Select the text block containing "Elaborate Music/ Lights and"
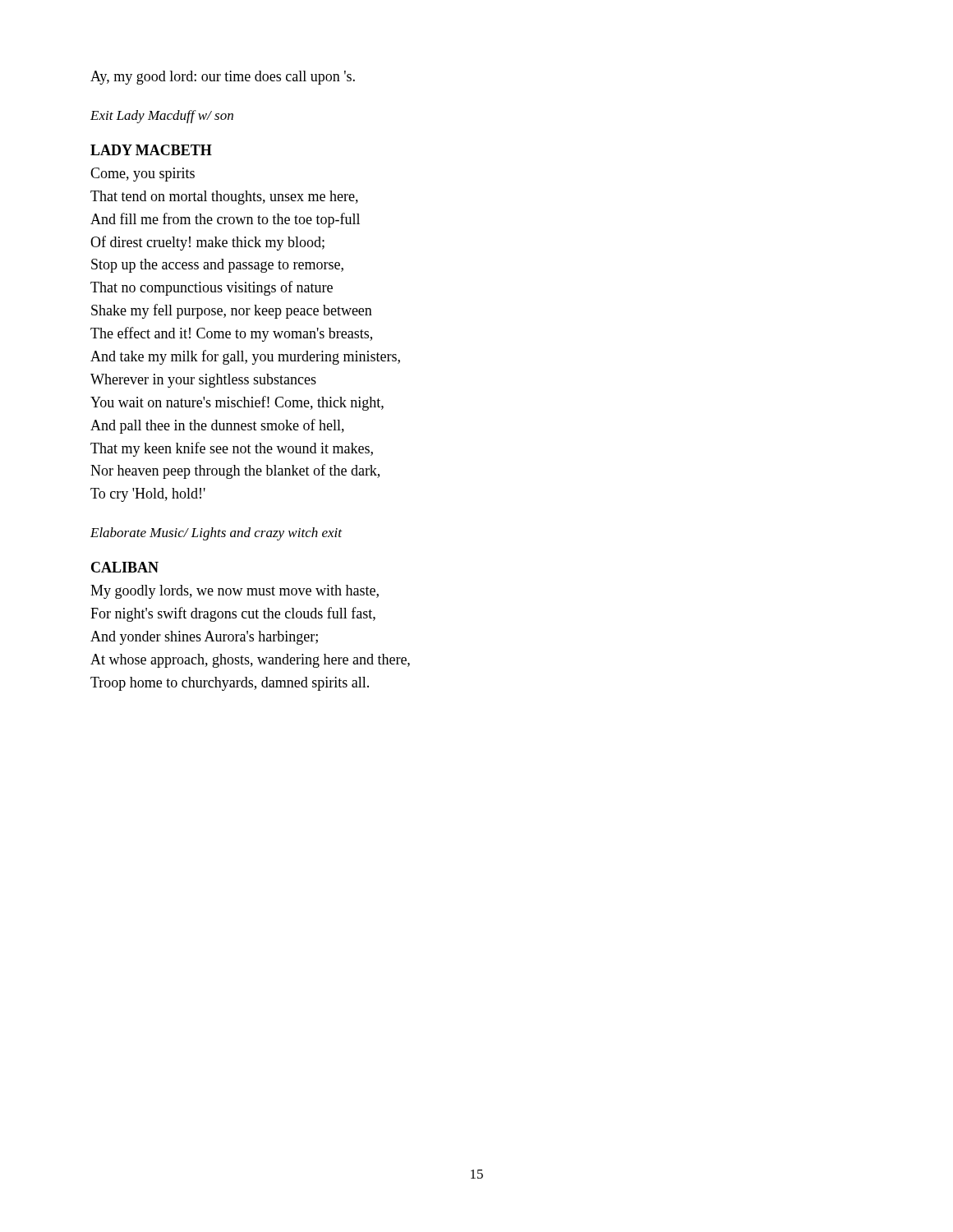This screenshot has width=953, height=1232. pos(216,533)
